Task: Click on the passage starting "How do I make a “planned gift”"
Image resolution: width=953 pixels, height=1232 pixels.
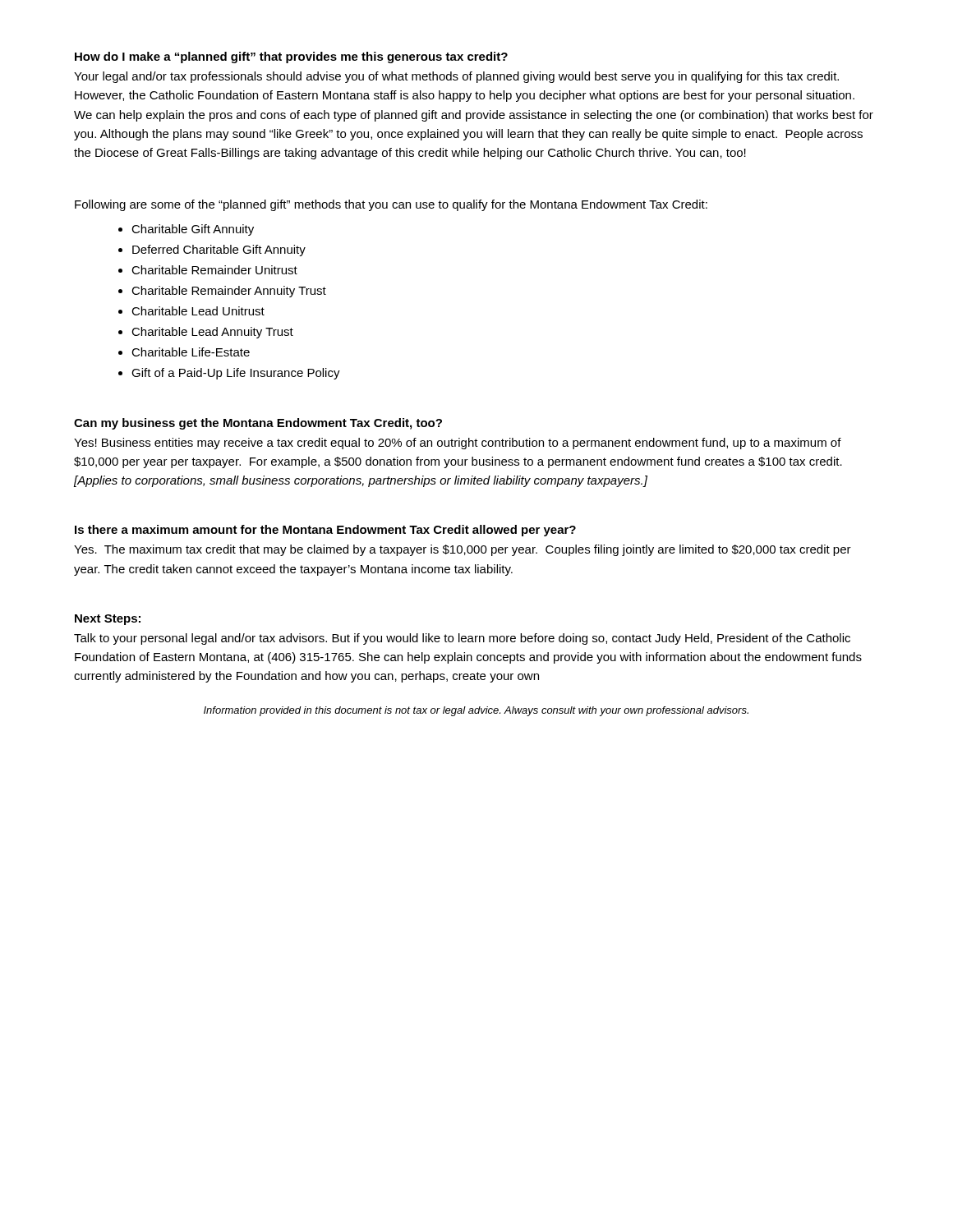Action: coord(291,56)
